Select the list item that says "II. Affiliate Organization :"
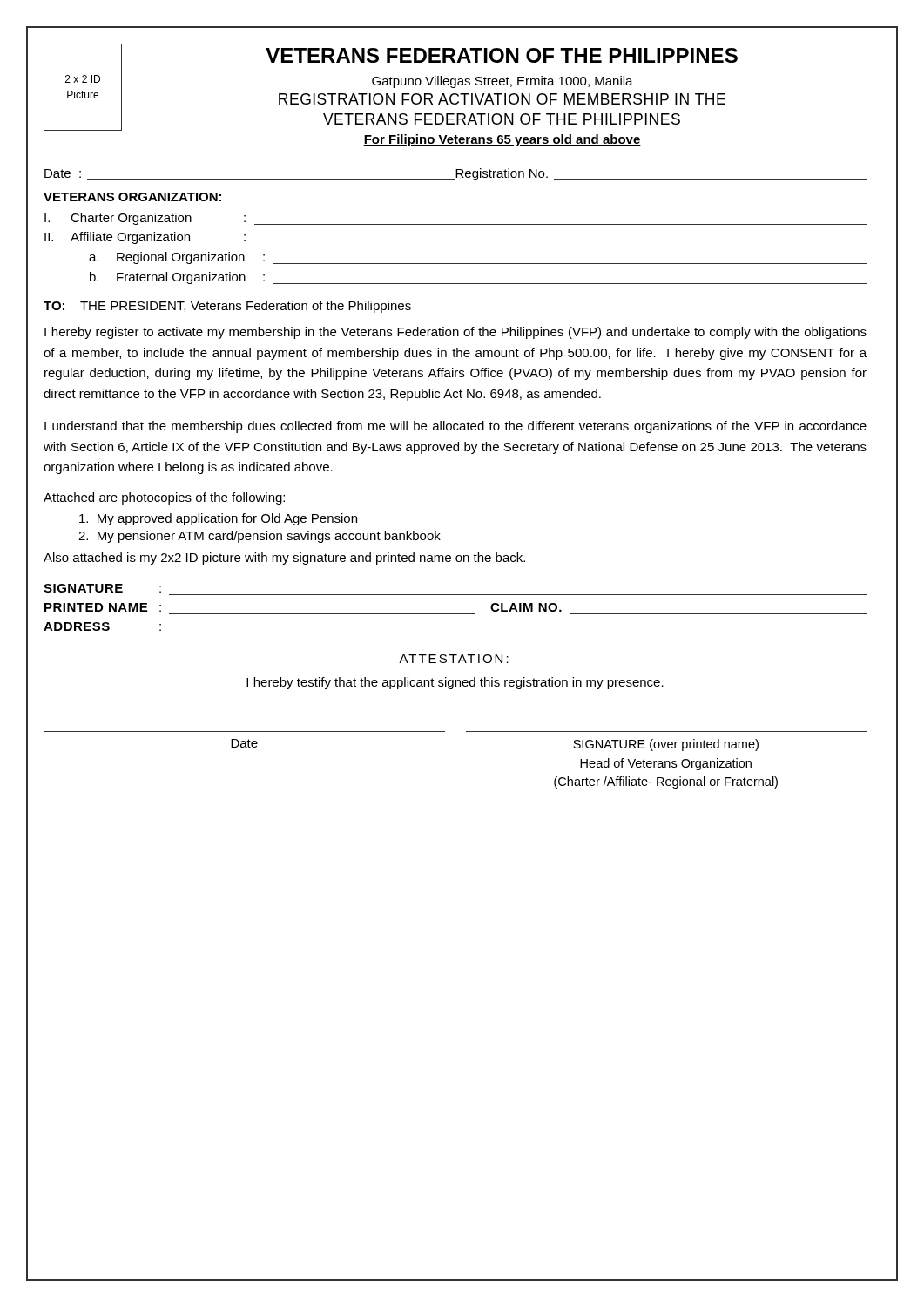The width and height of the screenshot is (924, 1307). click(x=145, y=238)
